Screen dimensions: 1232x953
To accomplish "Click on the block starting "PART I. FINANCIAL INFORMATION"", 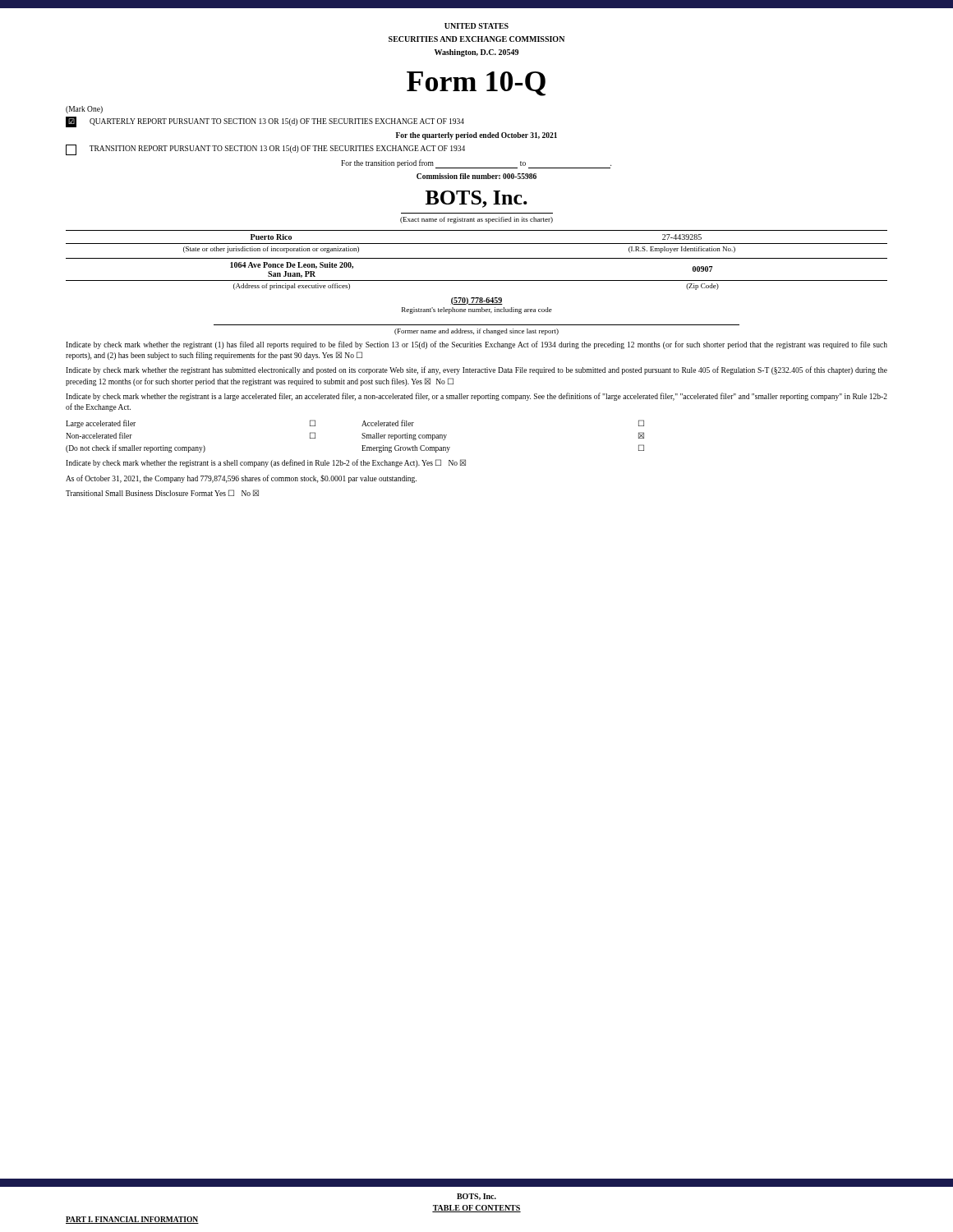I will click(x=132, y=1220).
